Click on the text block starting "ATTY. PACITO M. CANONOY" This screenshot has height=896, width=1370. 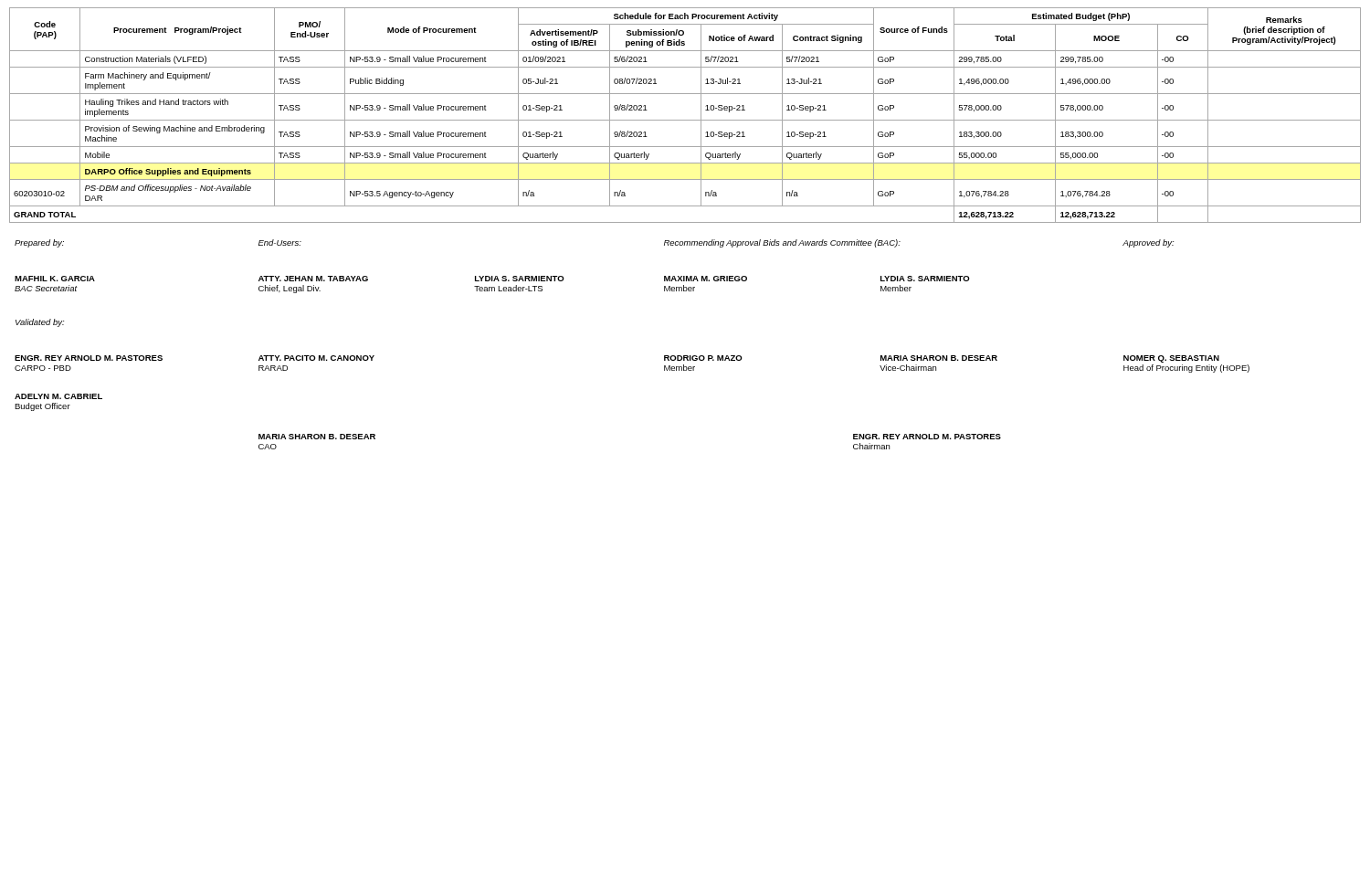tap(316, 363)
